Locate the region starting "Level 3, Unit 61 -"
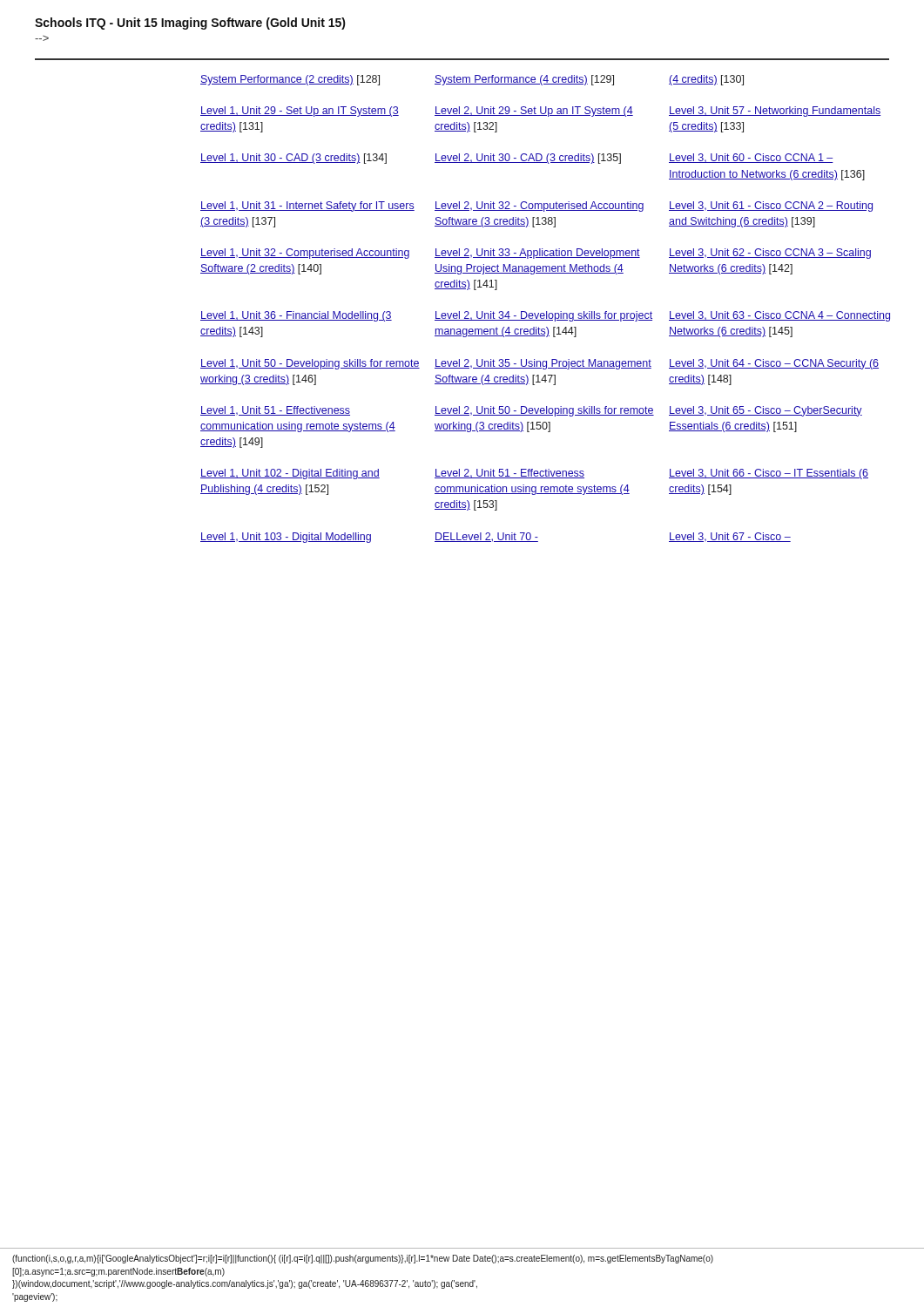Viewport: 924px width, 1307px height. point(771,213)
